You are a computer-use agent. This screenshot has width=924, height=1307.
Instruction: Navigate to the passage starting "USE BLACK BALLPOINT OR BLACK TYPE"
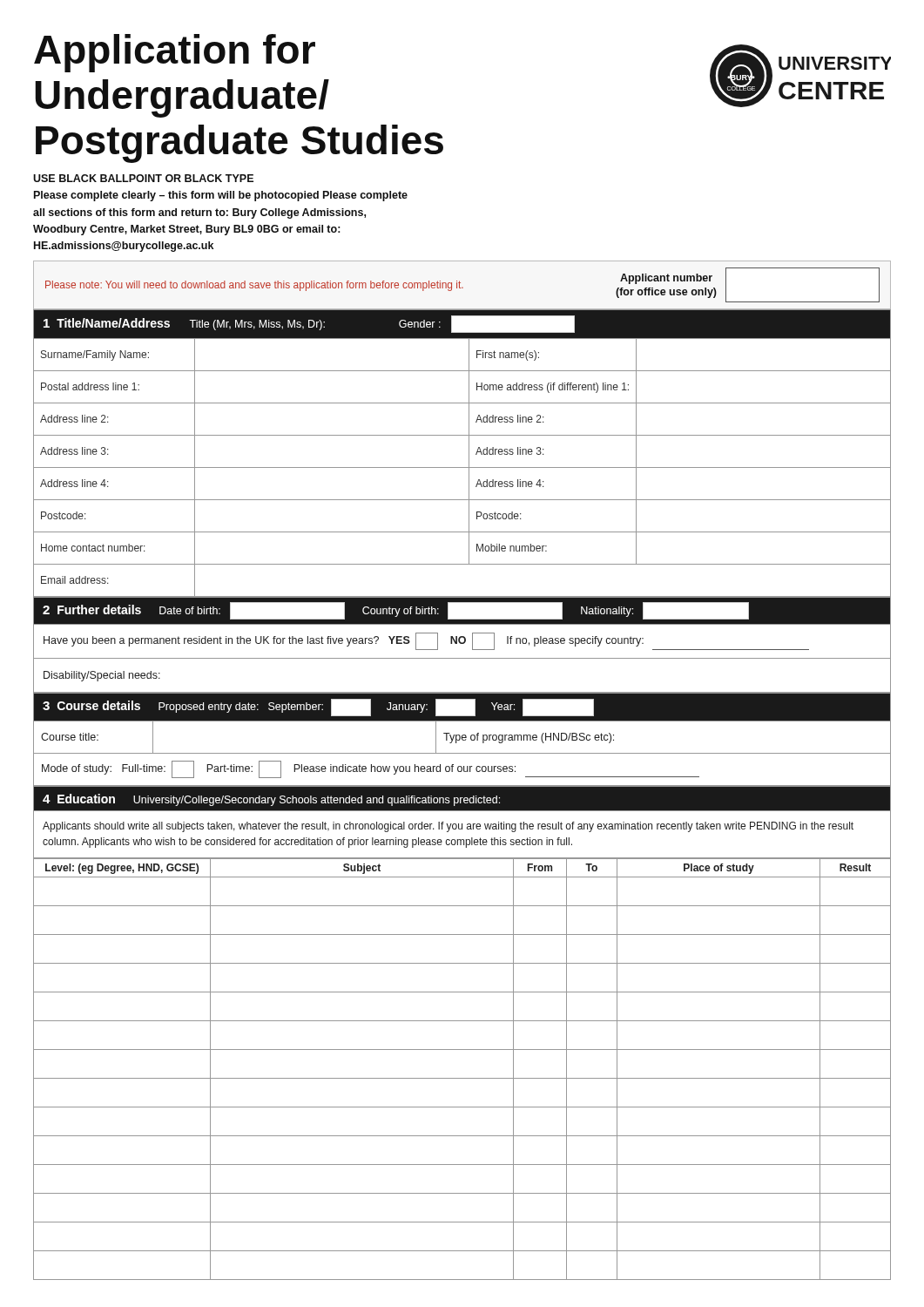(220, 212)
